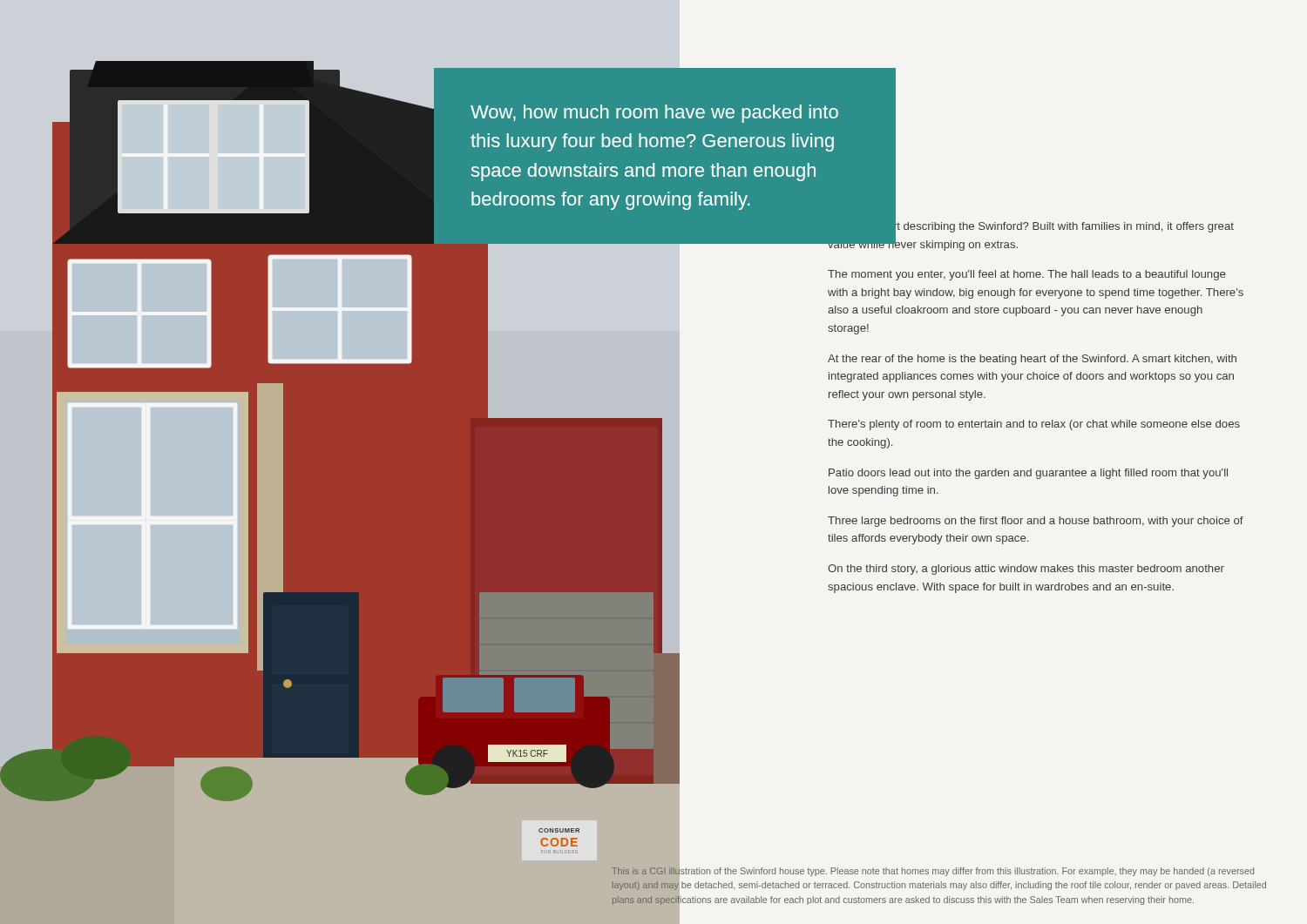Find the text block containing "On the third story, a glorious attic"

(1037, 578)
